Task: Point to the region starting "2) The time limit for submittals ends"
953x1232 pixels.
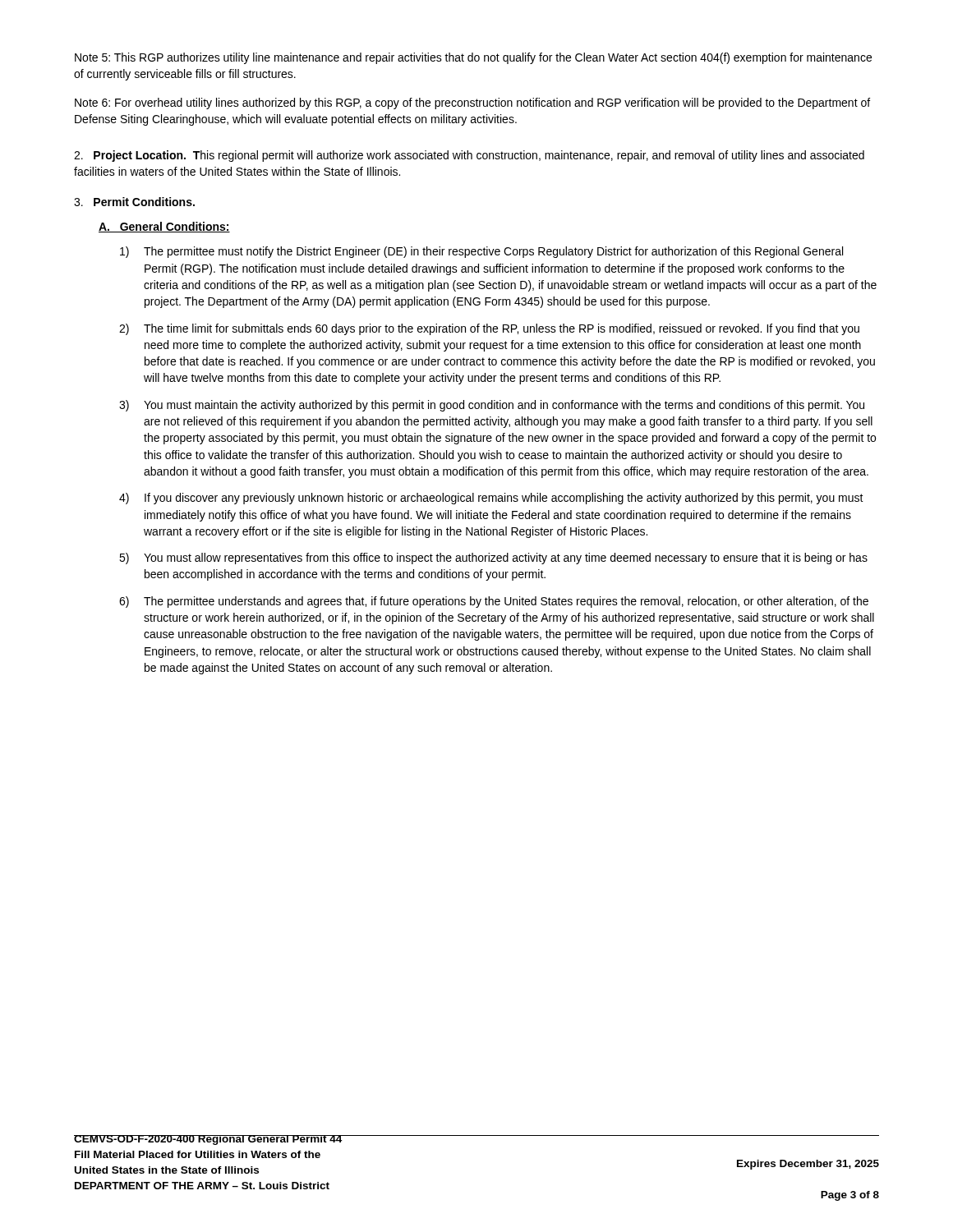Action: click(x=499, y=353)
